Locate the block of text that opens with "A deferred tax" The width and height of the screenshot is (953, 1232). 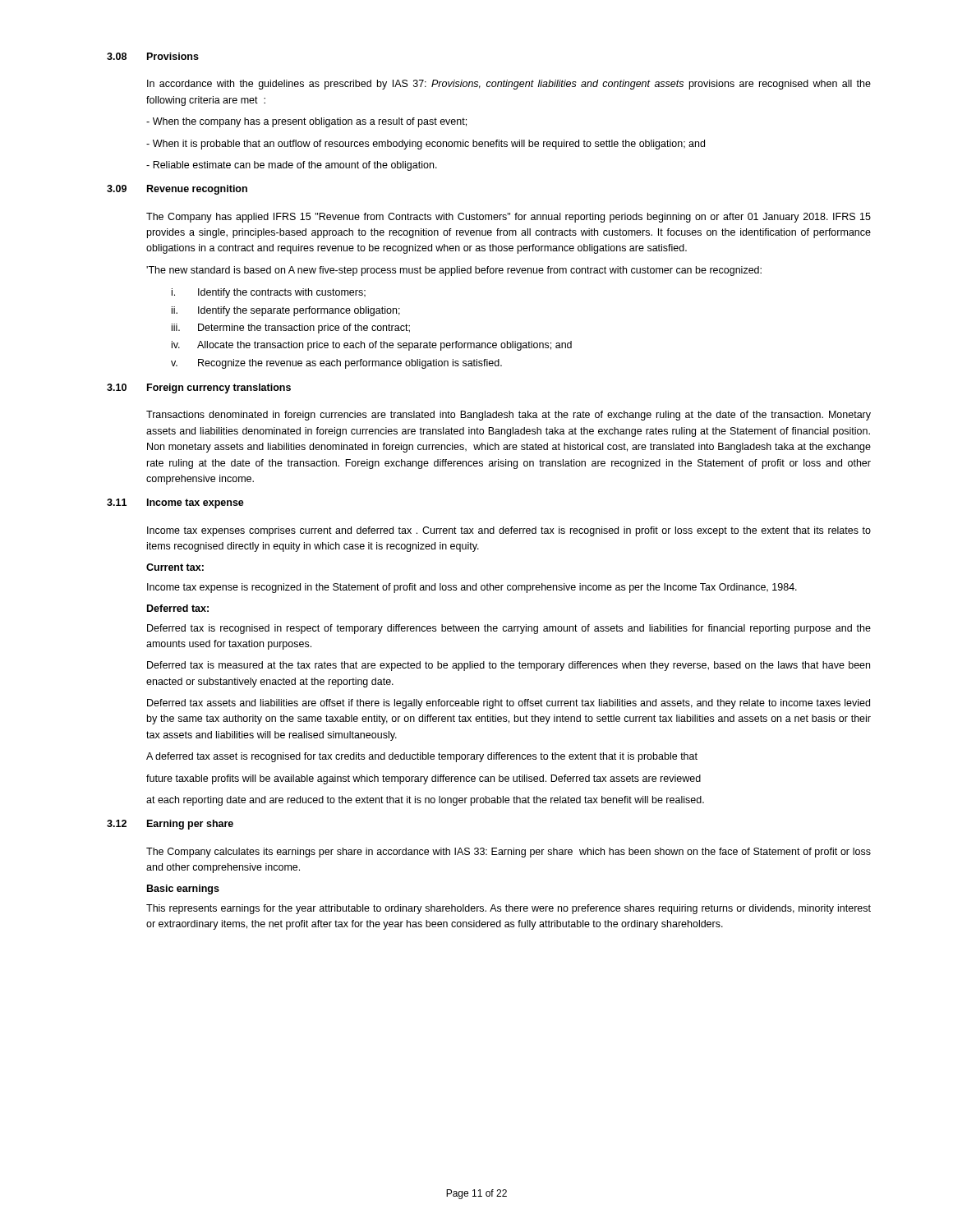click(422, 757)
